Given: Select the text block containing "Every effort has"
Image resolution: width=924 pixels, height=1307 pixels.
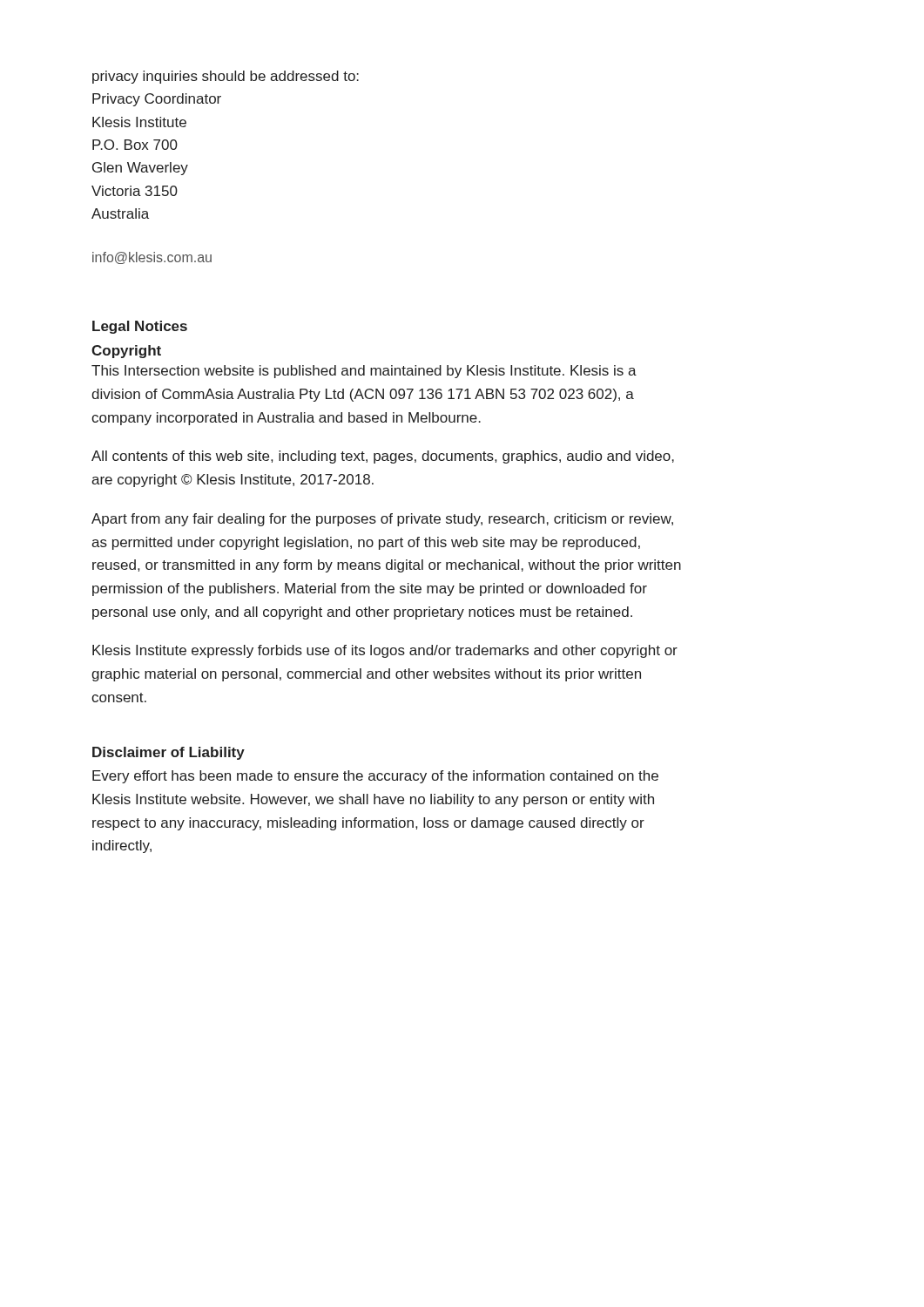Looking at the screenshot, I should tap(375, 811).
